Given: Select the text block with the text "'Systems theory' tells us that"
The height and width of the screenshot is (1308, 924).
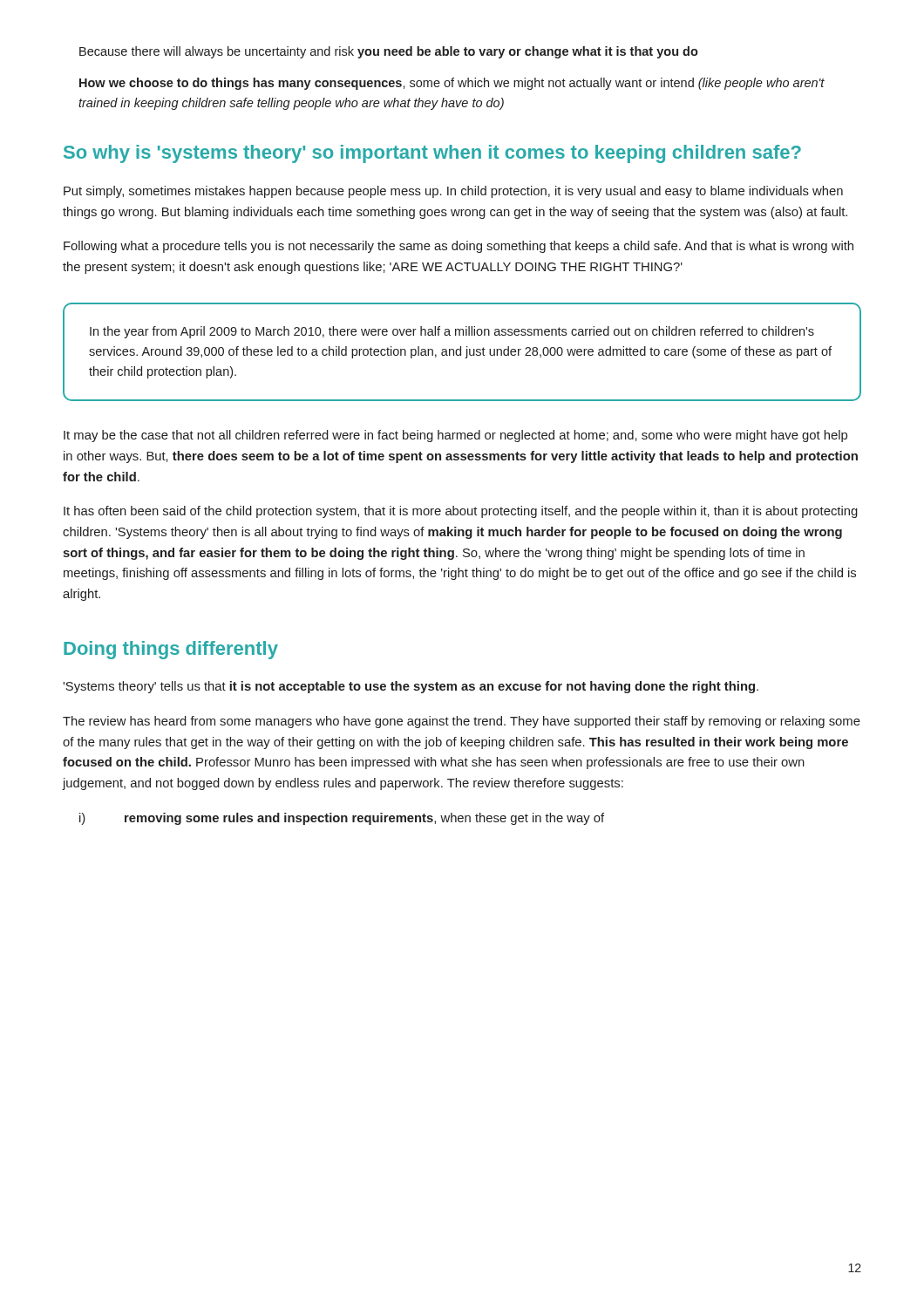Looking at the screenshot, I should 411,686.
